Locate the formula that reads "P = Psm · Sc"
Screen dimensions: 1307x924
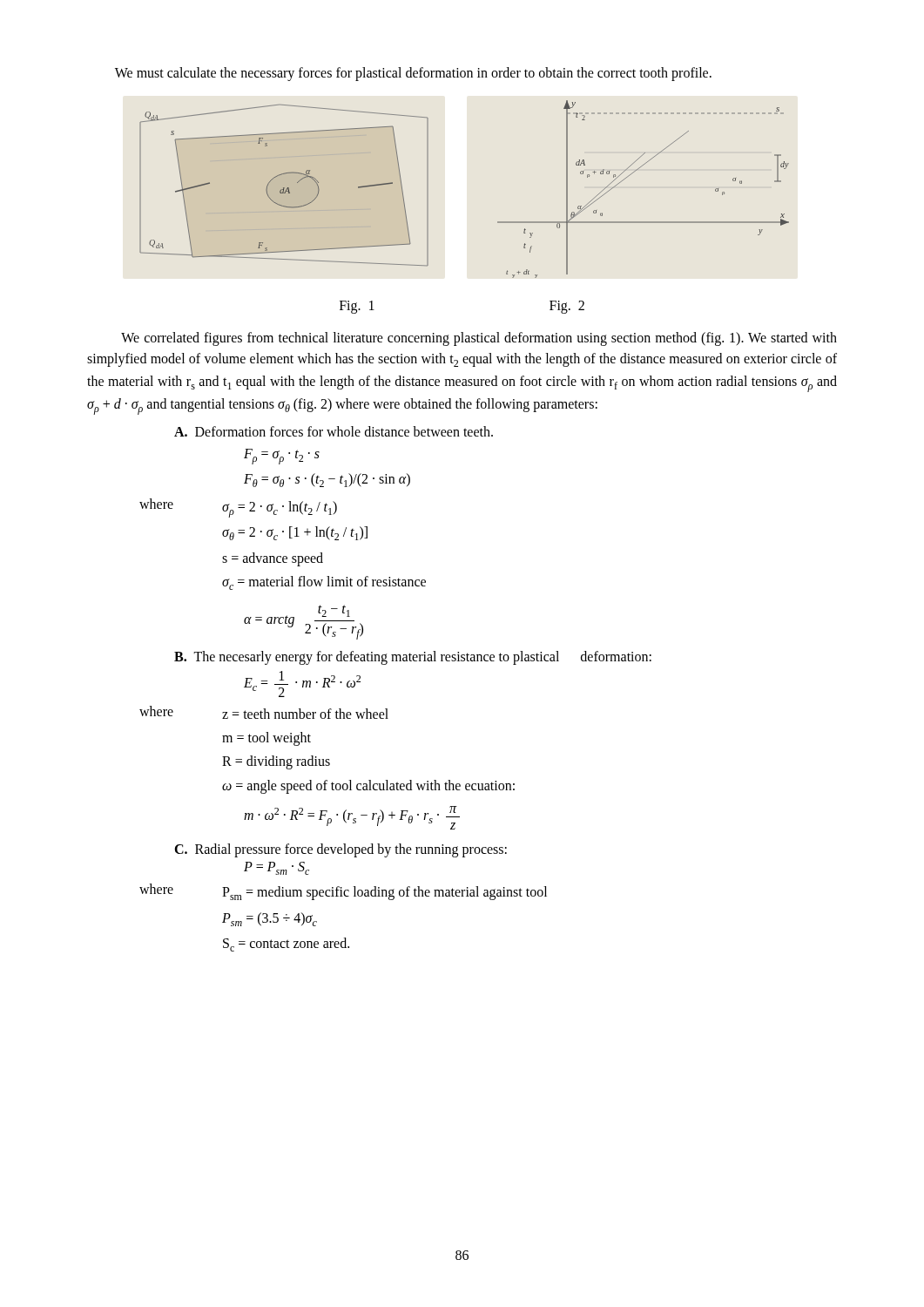(x=277, y=868)
